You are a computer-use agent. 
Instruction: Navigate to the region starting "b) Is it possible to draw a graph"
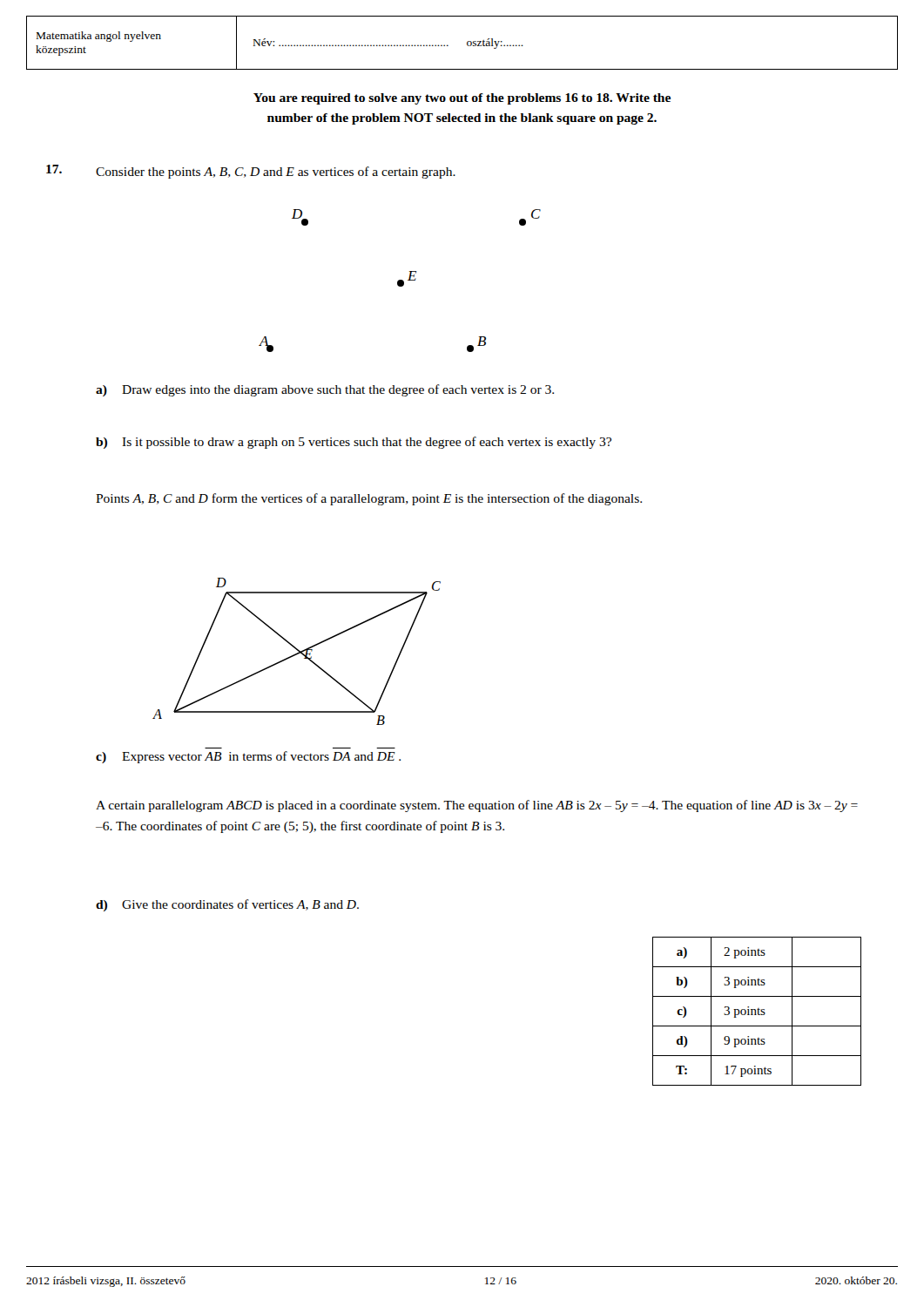pos(354,441)
